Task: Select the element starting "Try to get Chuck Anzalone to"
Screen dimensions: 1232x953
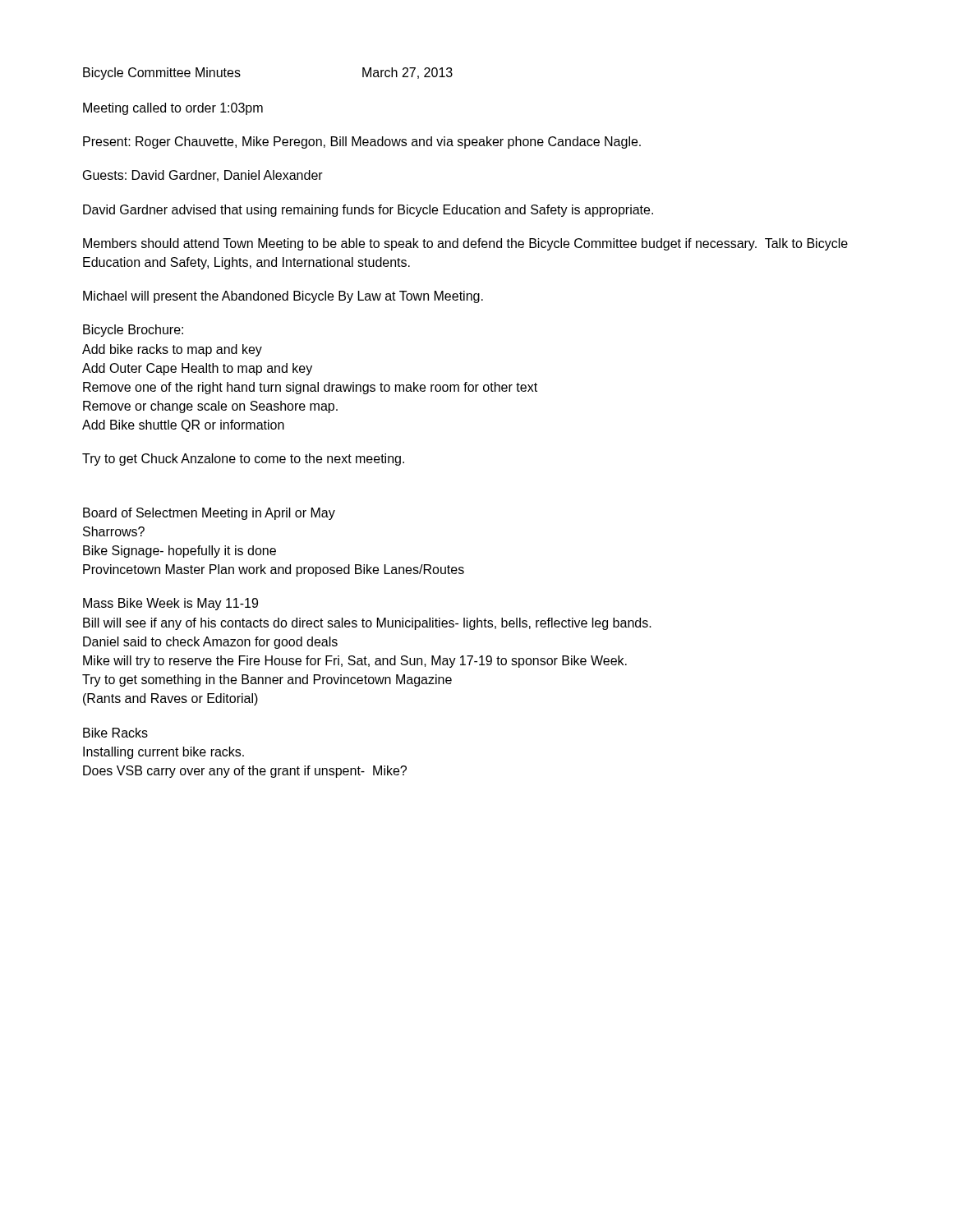Action: pyautogui.click(x=244, y=459)
